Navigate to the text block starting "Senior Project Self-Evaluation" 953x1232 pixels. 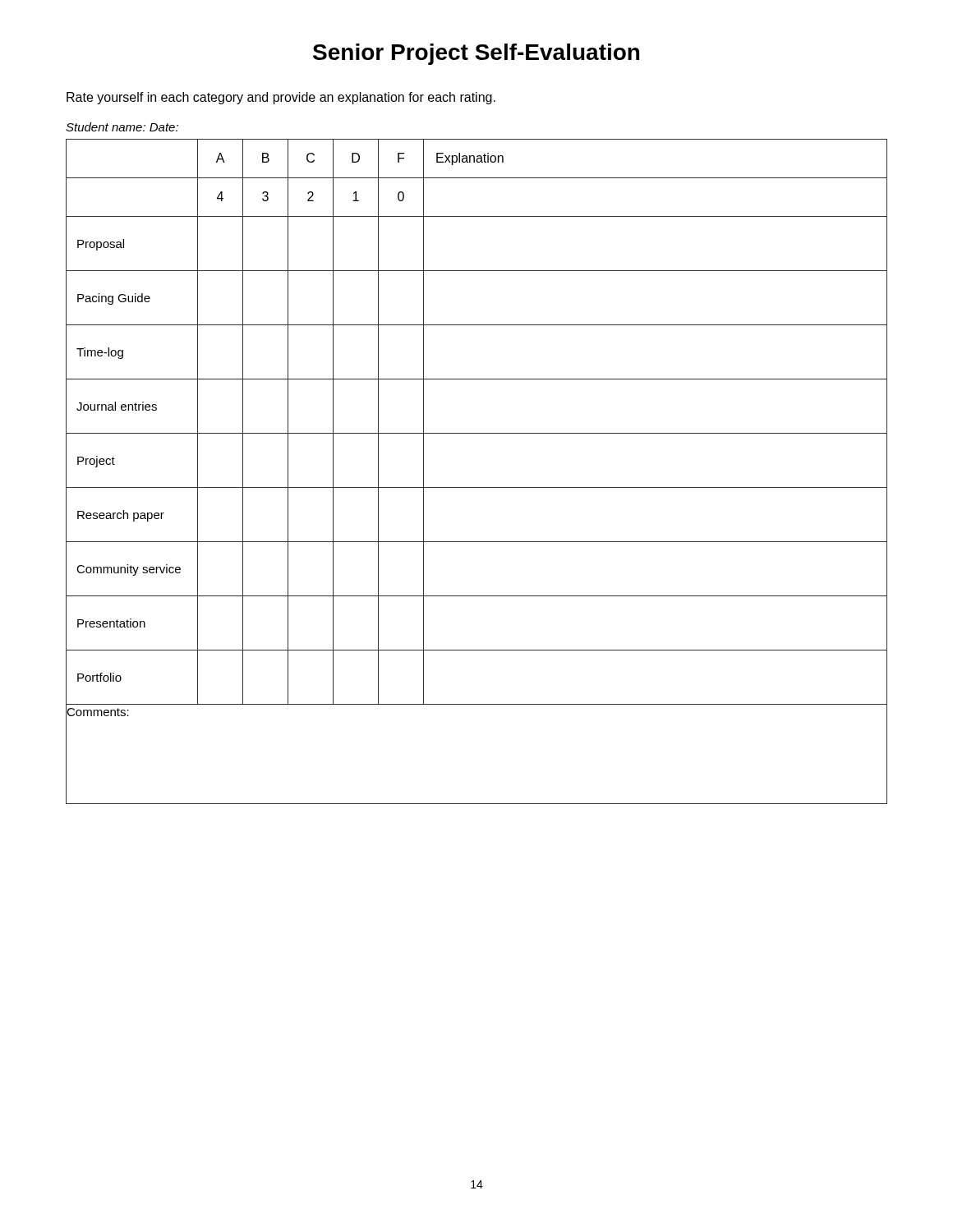(476, 53)
